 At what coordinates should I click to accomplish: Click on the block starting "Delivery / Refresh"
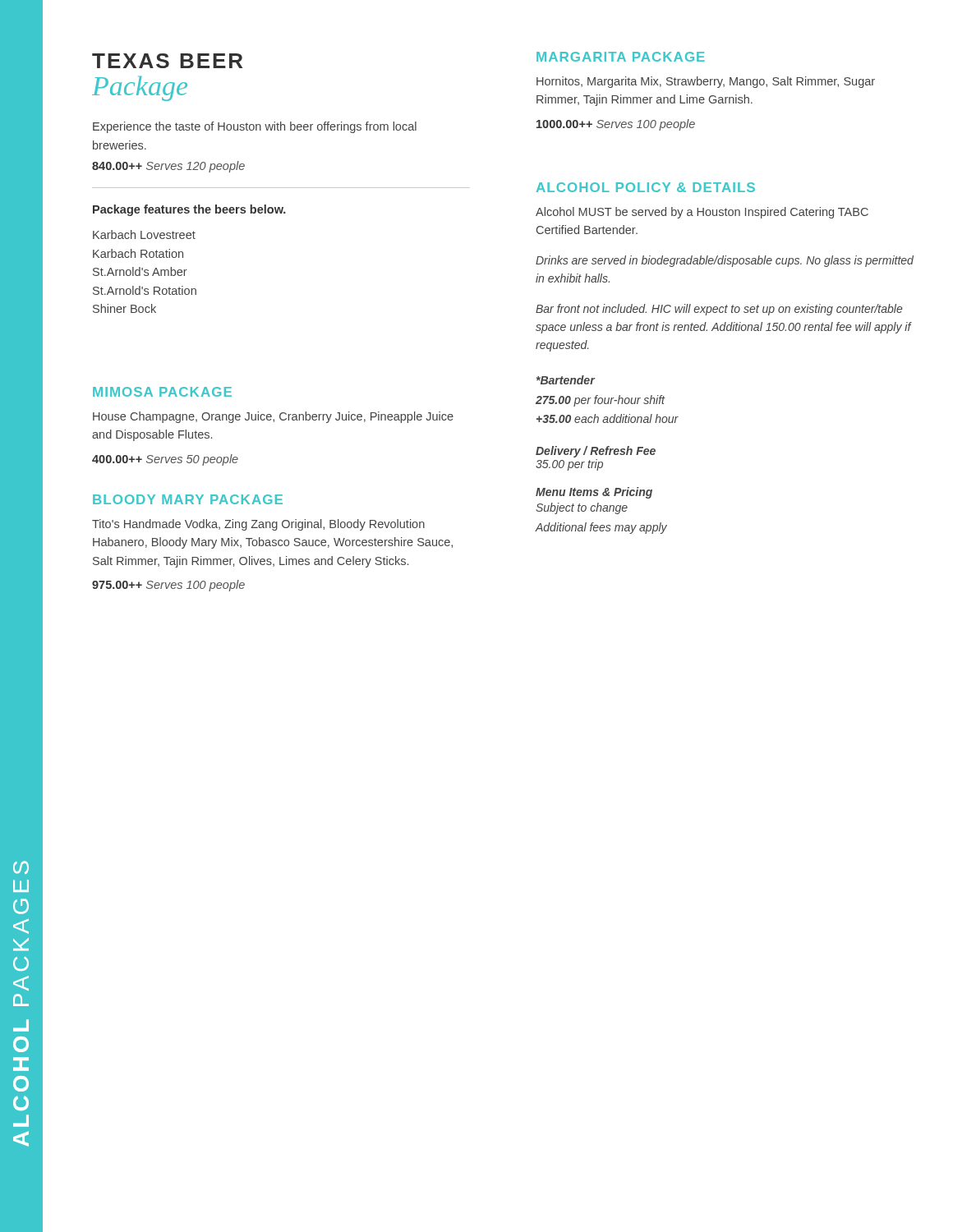596,452
